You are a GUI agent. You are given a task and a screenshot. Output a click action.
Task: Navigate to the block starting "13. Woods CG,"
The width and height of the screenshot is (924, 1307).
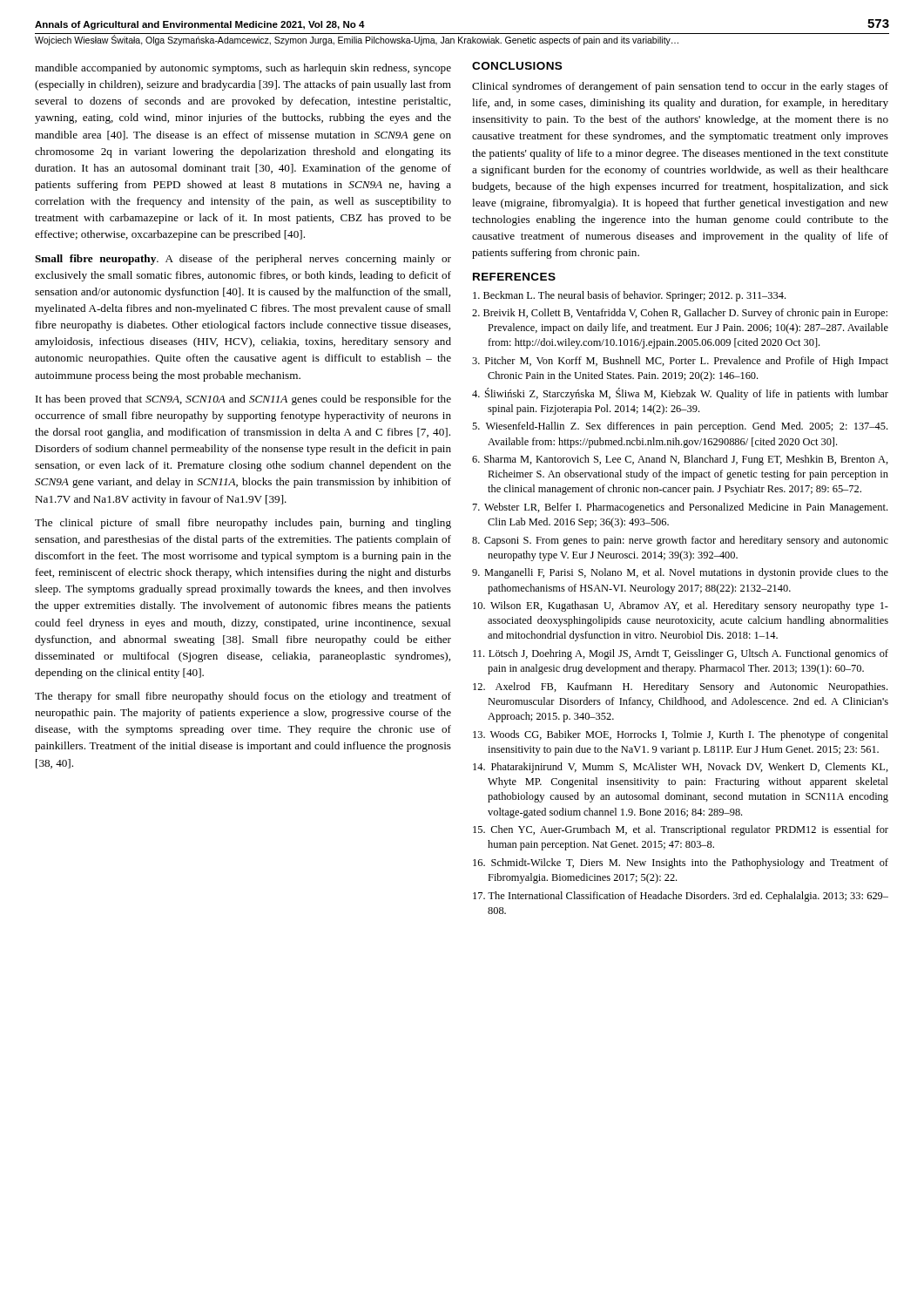click(680, 742)
